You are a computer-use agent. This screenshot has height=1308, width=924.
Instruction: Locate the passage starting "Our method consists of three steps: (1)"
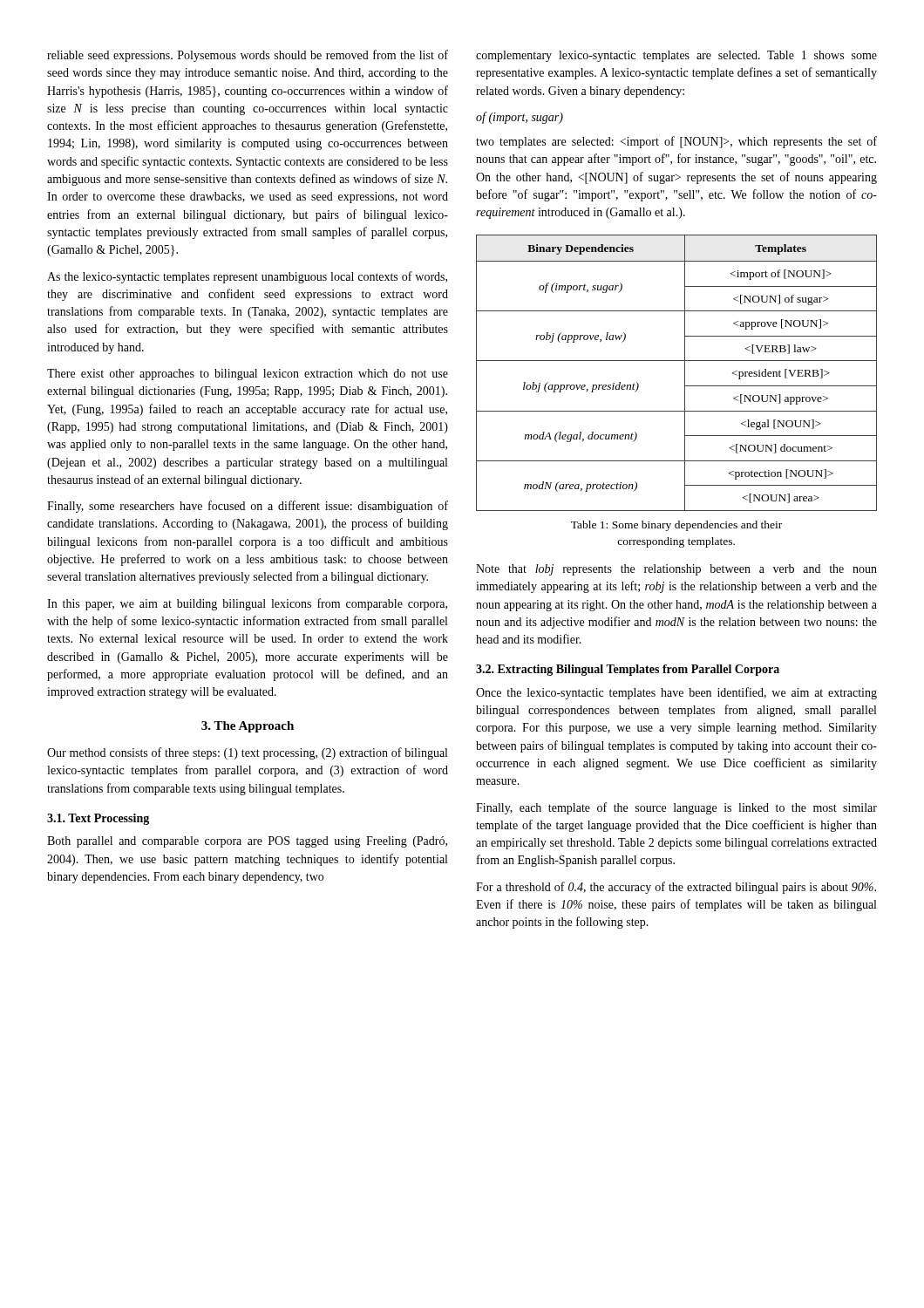[x=248, y=771]
